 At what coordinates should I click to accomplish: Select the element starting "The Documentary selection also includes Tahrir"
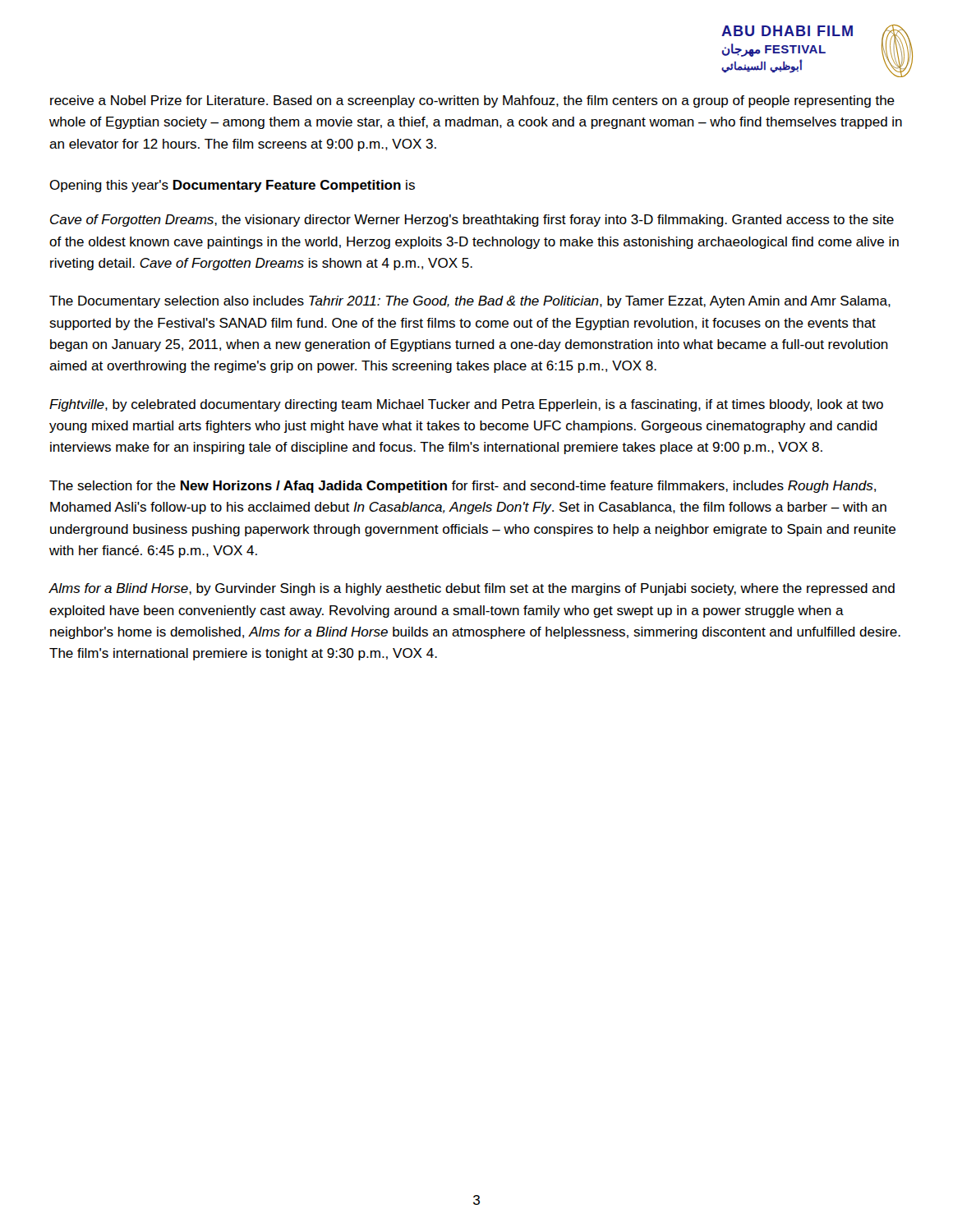click(470, 334)
